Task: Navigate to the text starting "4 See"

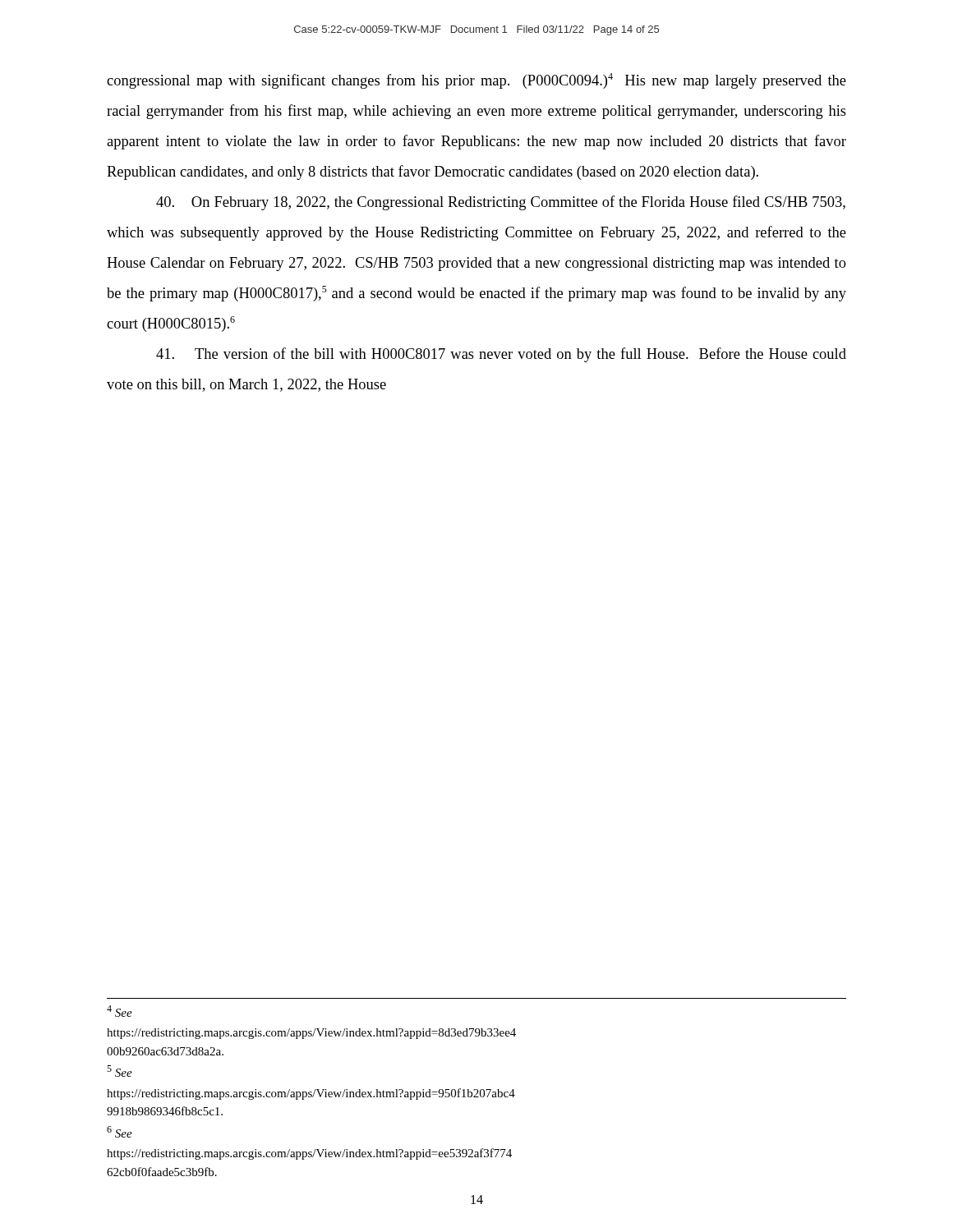Action: click(119, 1011)
